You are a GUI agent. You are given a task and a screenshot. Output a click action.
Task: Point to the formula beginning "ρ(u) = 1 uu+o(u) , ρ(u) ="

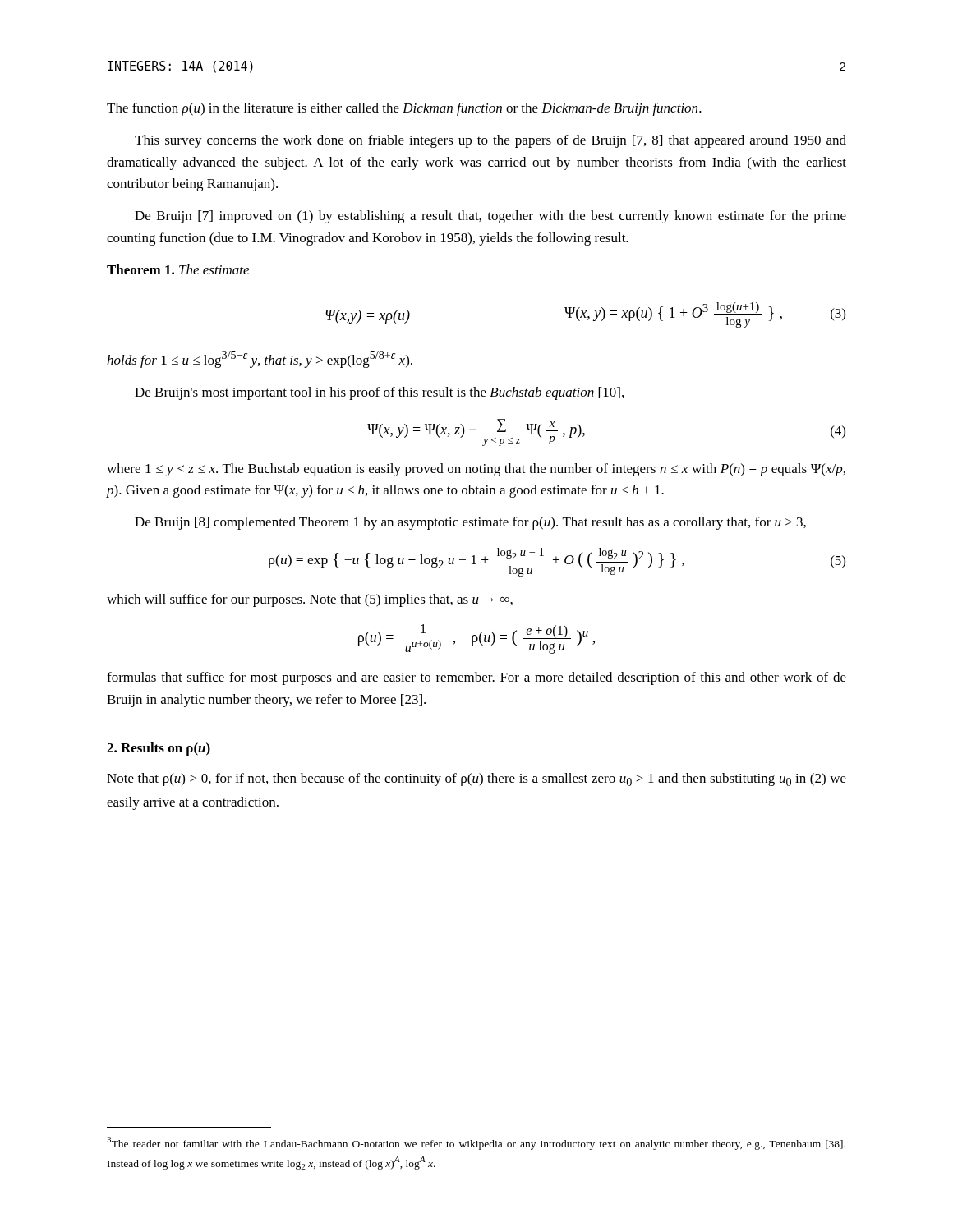click(x=476, y=639)
